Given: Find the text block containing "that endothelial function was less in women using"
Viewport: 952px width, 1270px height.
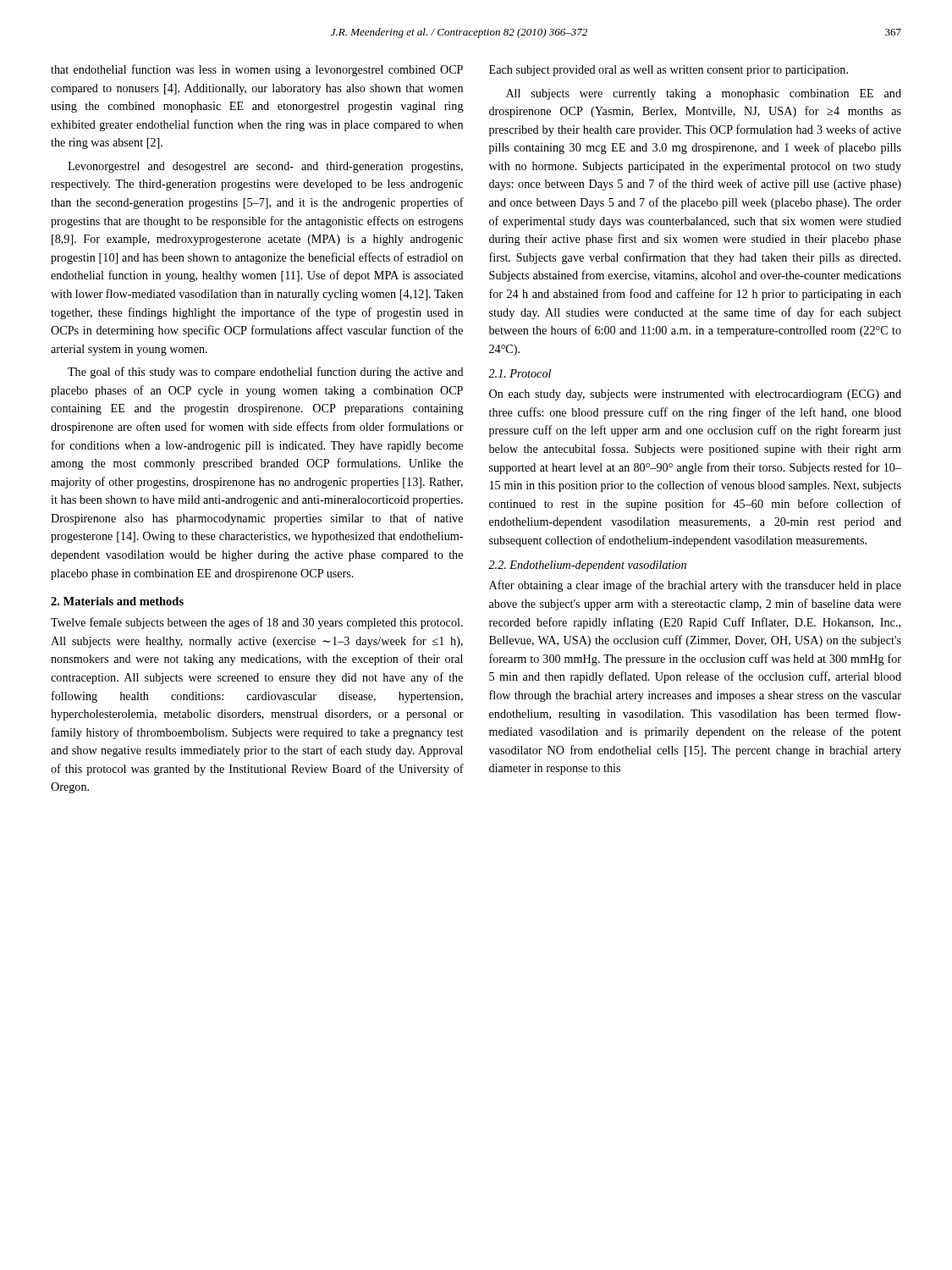Looking at the screenshot, I should (x=257, y=322).
